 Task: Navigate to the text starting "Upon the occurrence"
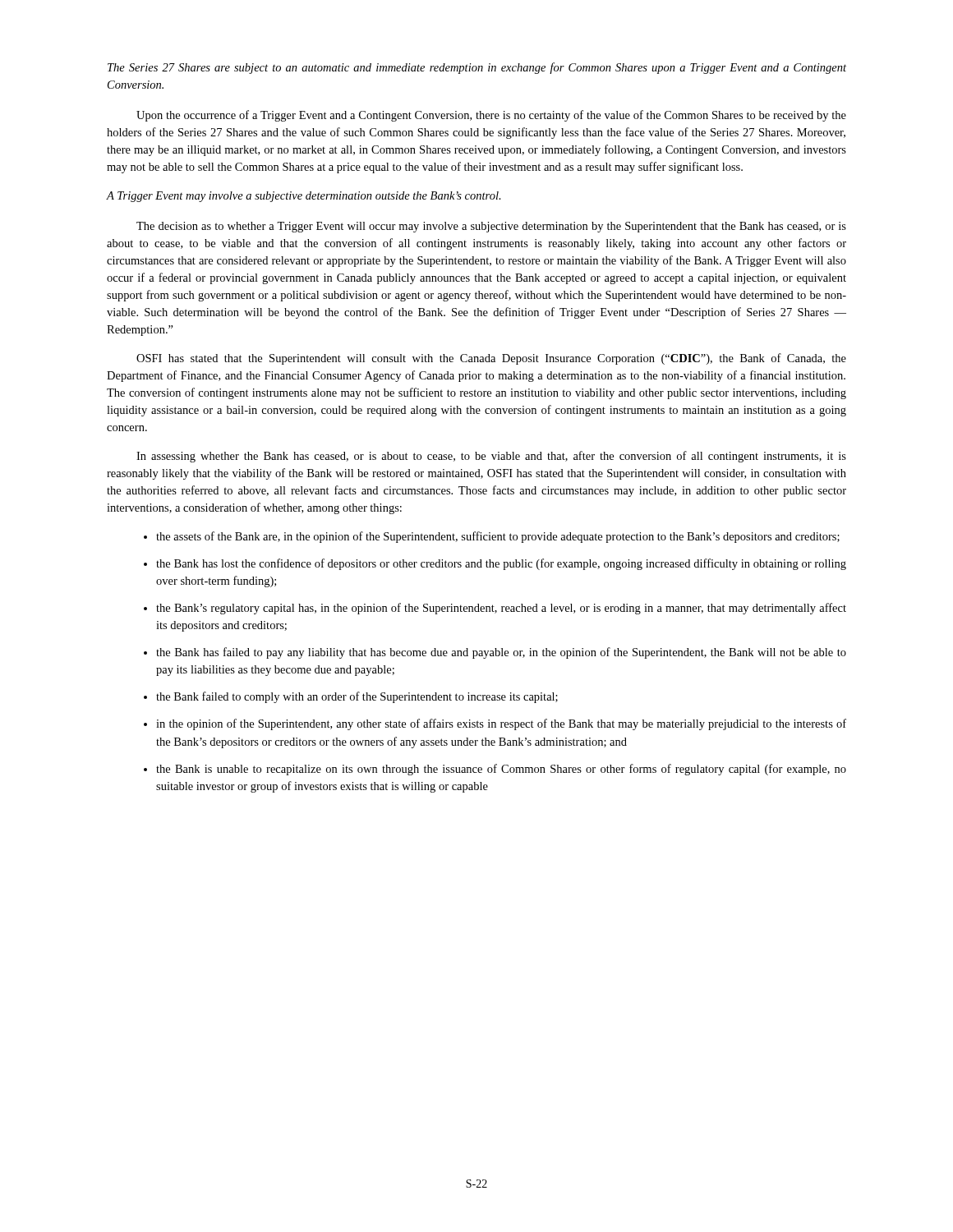(x=476, y=141)
